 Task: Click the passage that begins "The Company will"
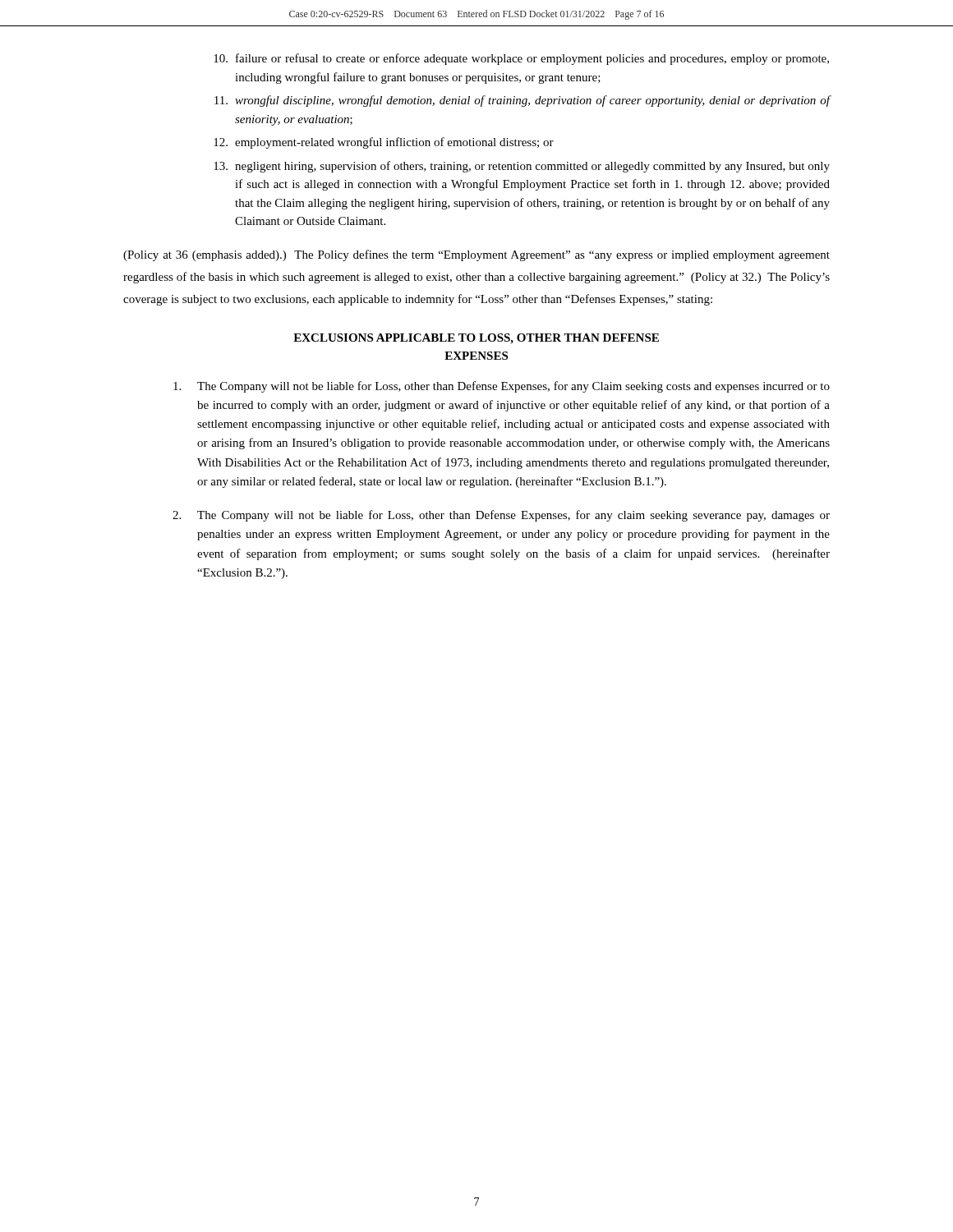(501, 434)
